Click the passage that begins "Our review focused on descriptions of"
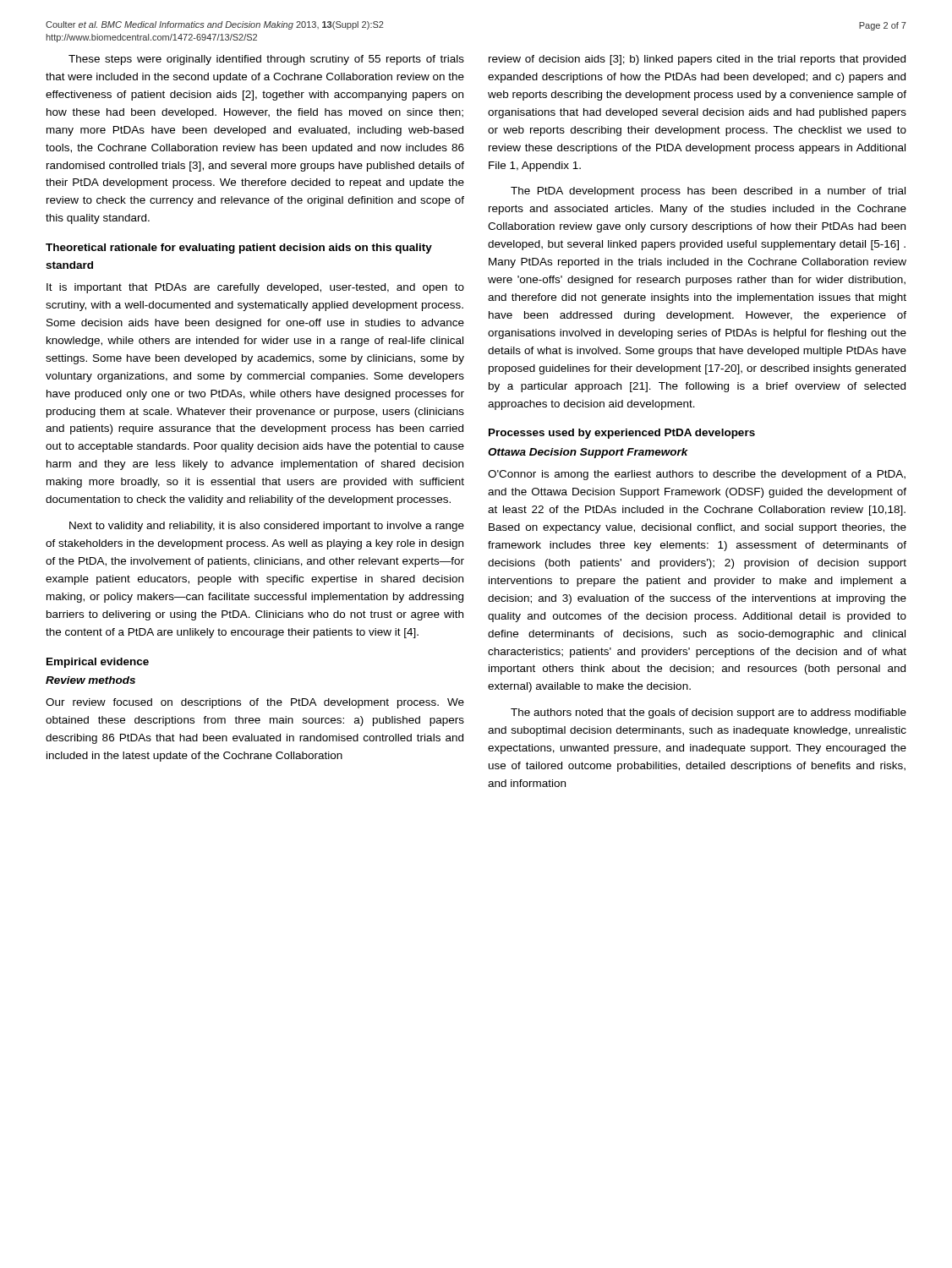 point(255,730)
